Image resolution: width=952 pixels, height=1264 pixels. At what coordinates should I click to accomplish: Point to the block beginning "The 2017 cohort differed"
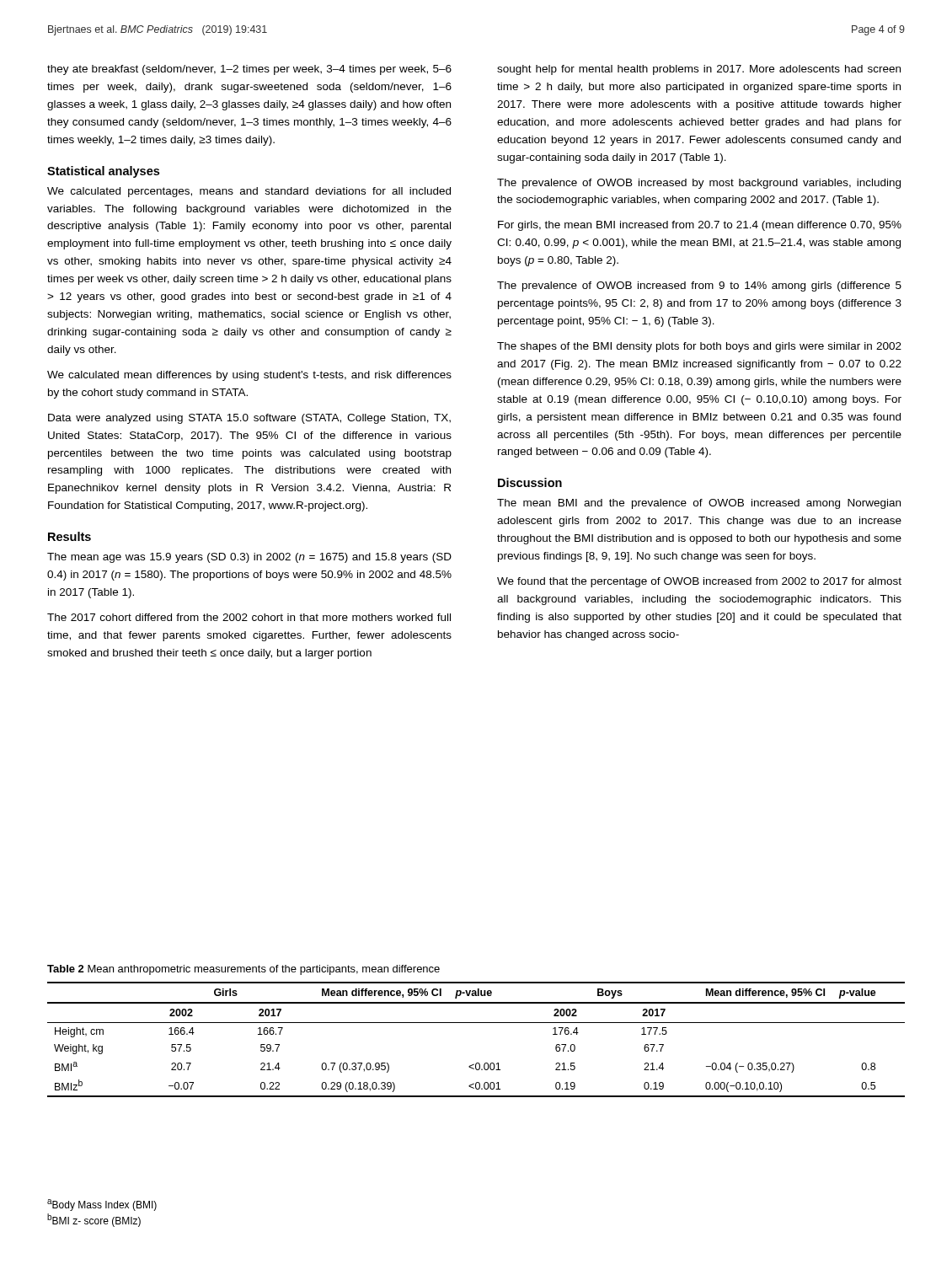[x=249, y=635]
